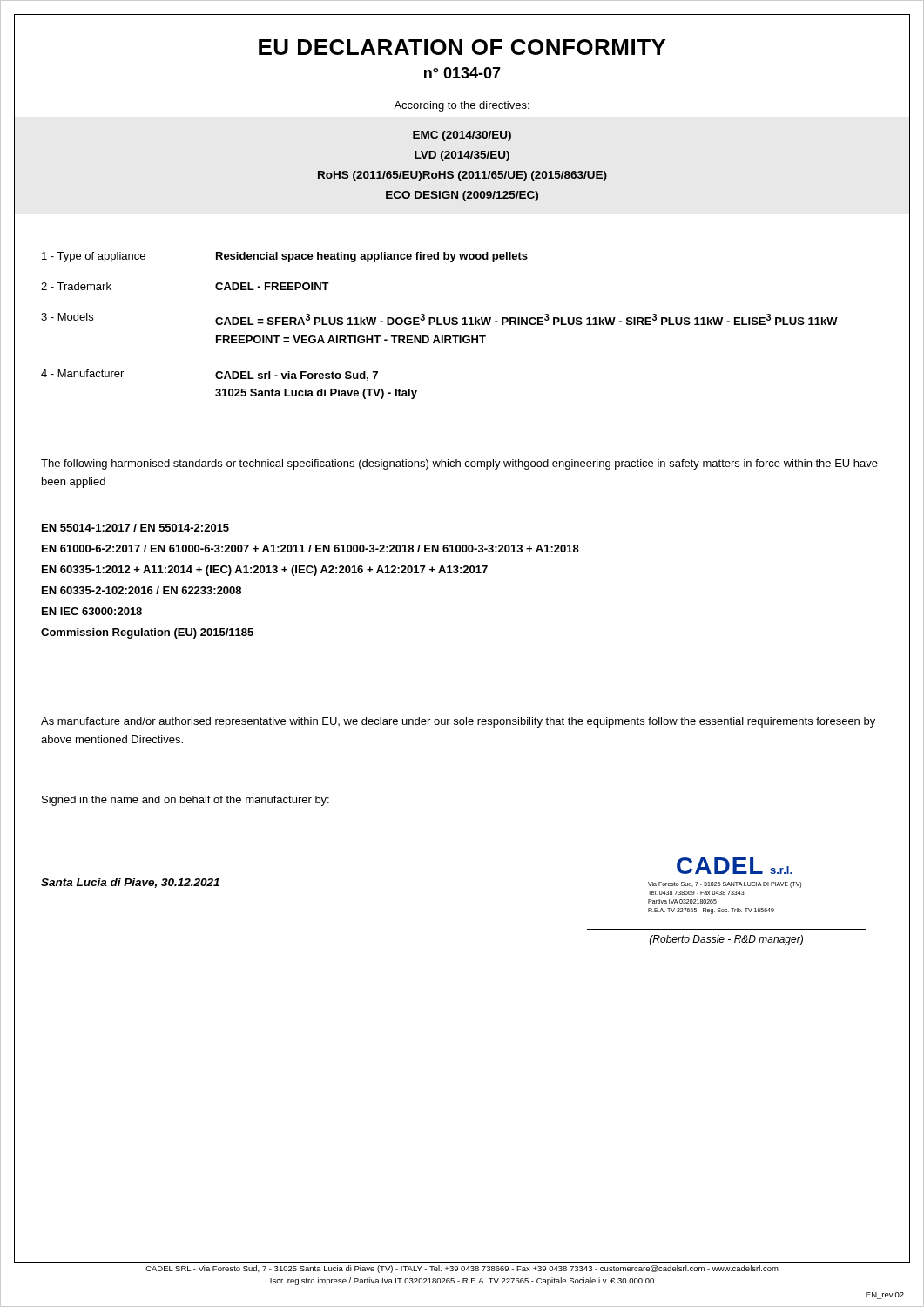924x1307 pixels.
Task: Point to the region starting "According to the directives:"
Action: pyautogui.click(x=462, y=105)
